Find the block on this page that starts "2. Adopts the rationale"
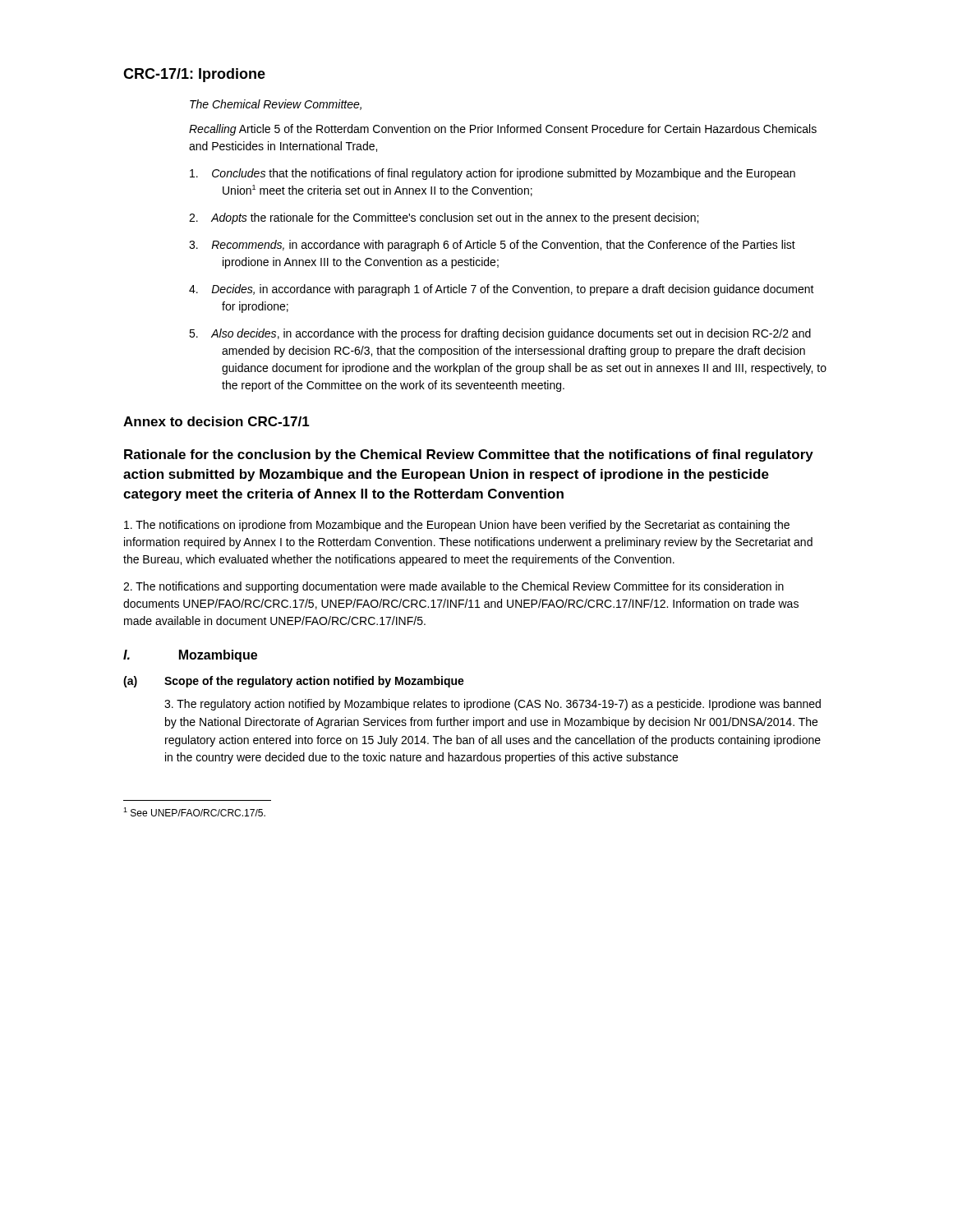The image size is (953, 1232). pos(444,218)
